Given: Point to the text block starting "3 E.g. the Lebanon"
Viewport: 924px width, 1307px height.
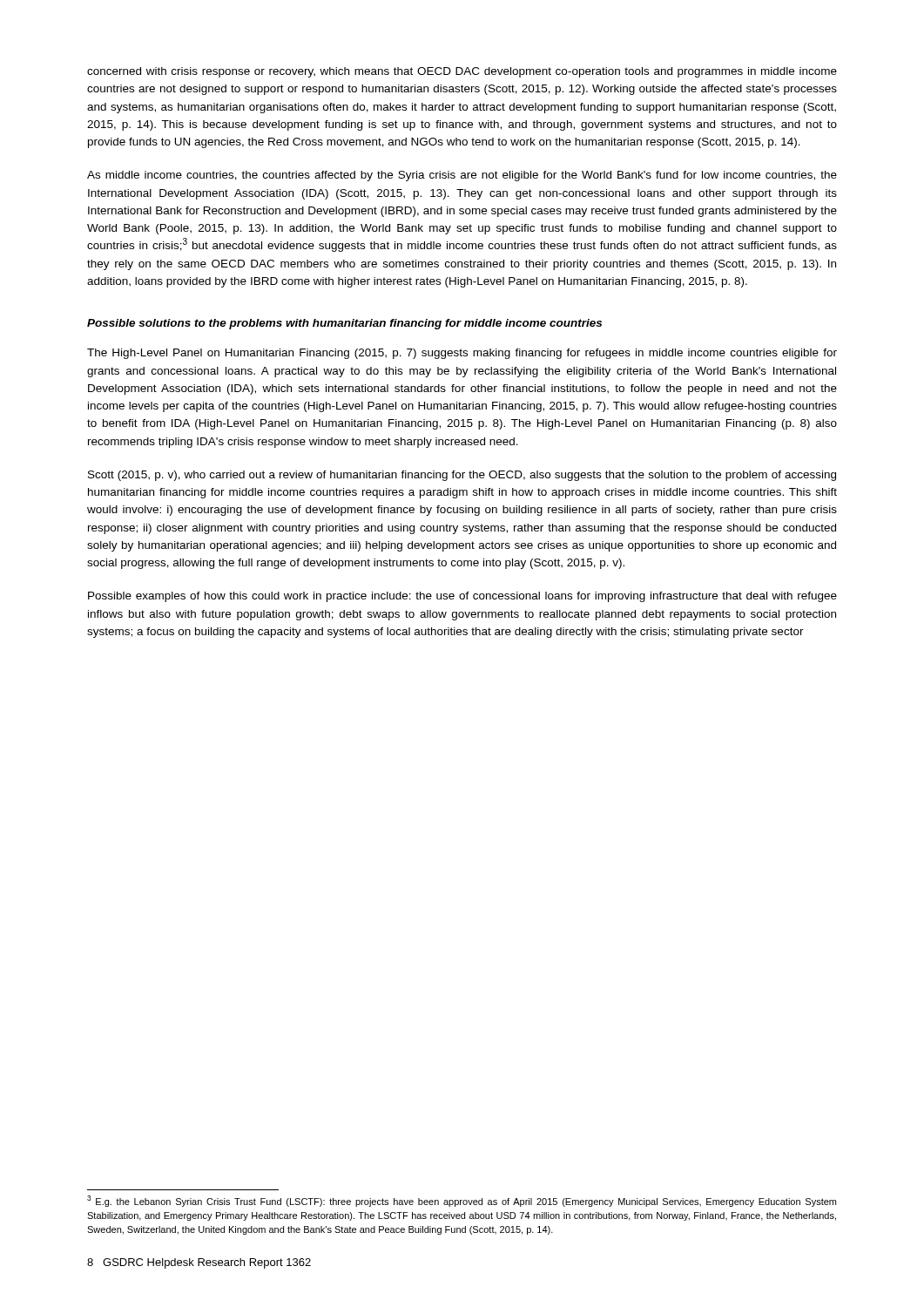Looking at the screenshot, I should point(462,1215).
